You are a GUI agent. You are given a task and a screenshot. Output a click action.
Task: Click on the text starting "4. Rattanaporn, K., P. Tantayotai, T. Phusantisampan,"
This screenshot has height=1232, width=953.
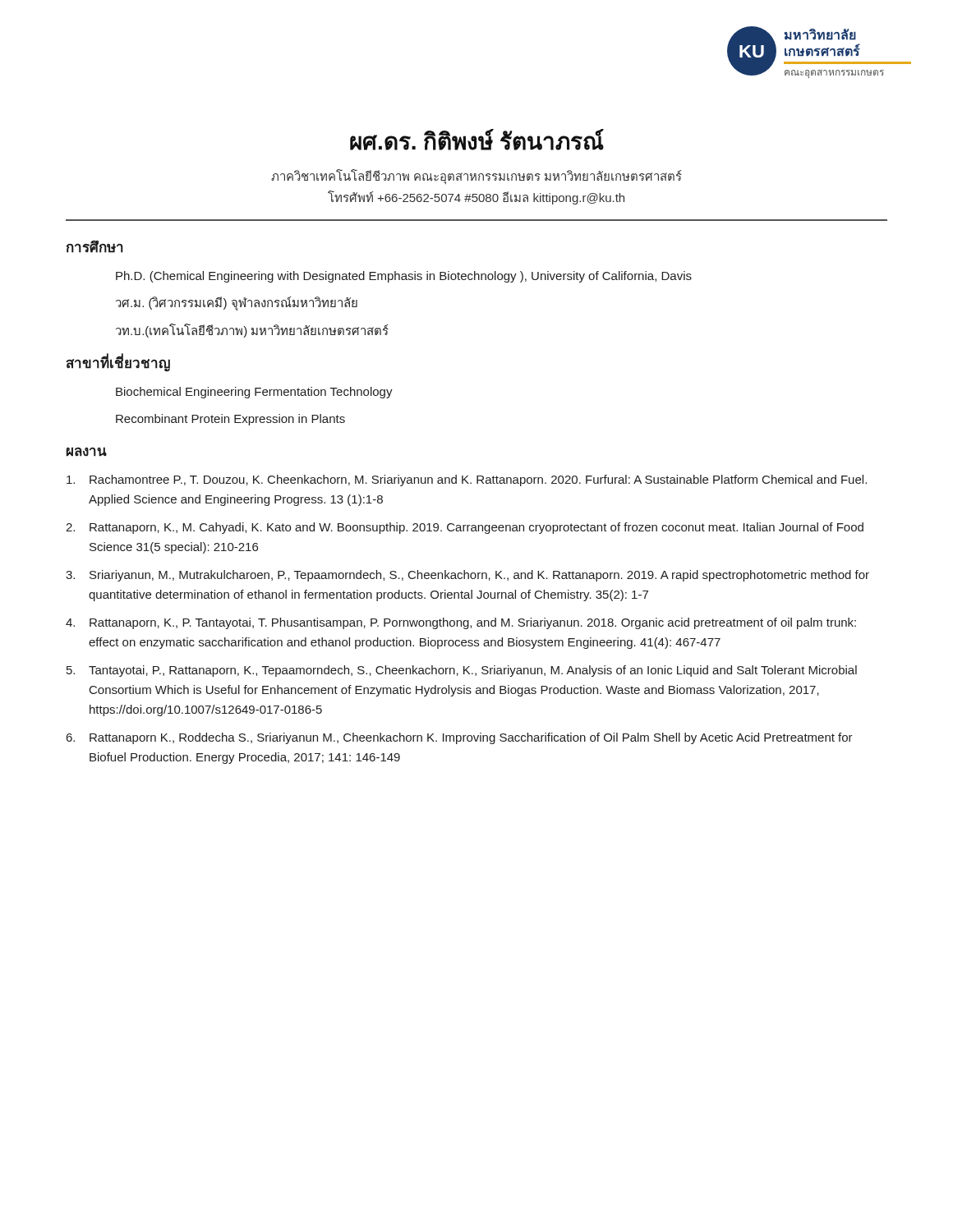pos(476,633)
